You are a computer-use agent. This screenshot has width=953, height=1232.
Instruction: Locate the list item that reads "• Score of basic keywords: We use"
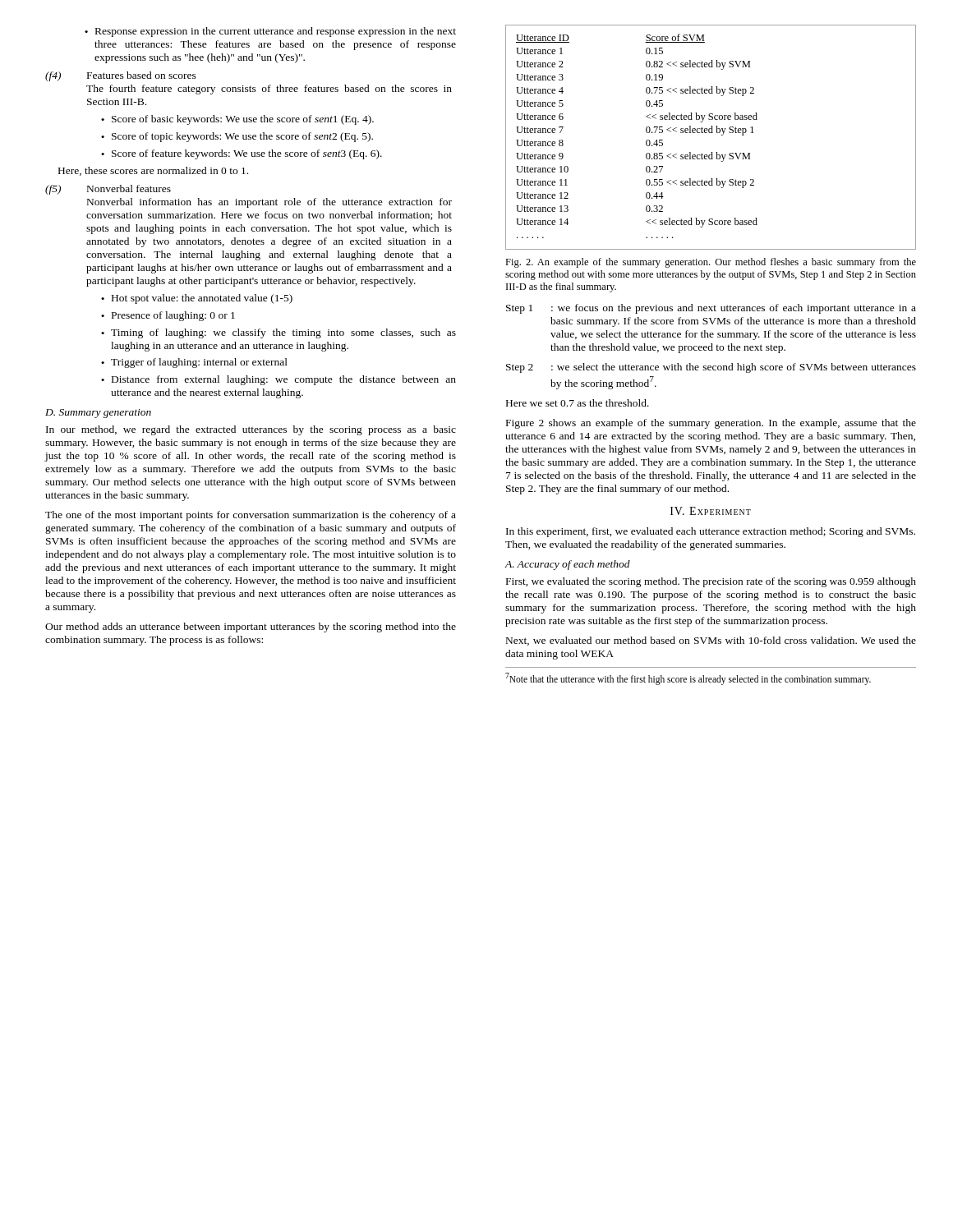pos(275,120)
